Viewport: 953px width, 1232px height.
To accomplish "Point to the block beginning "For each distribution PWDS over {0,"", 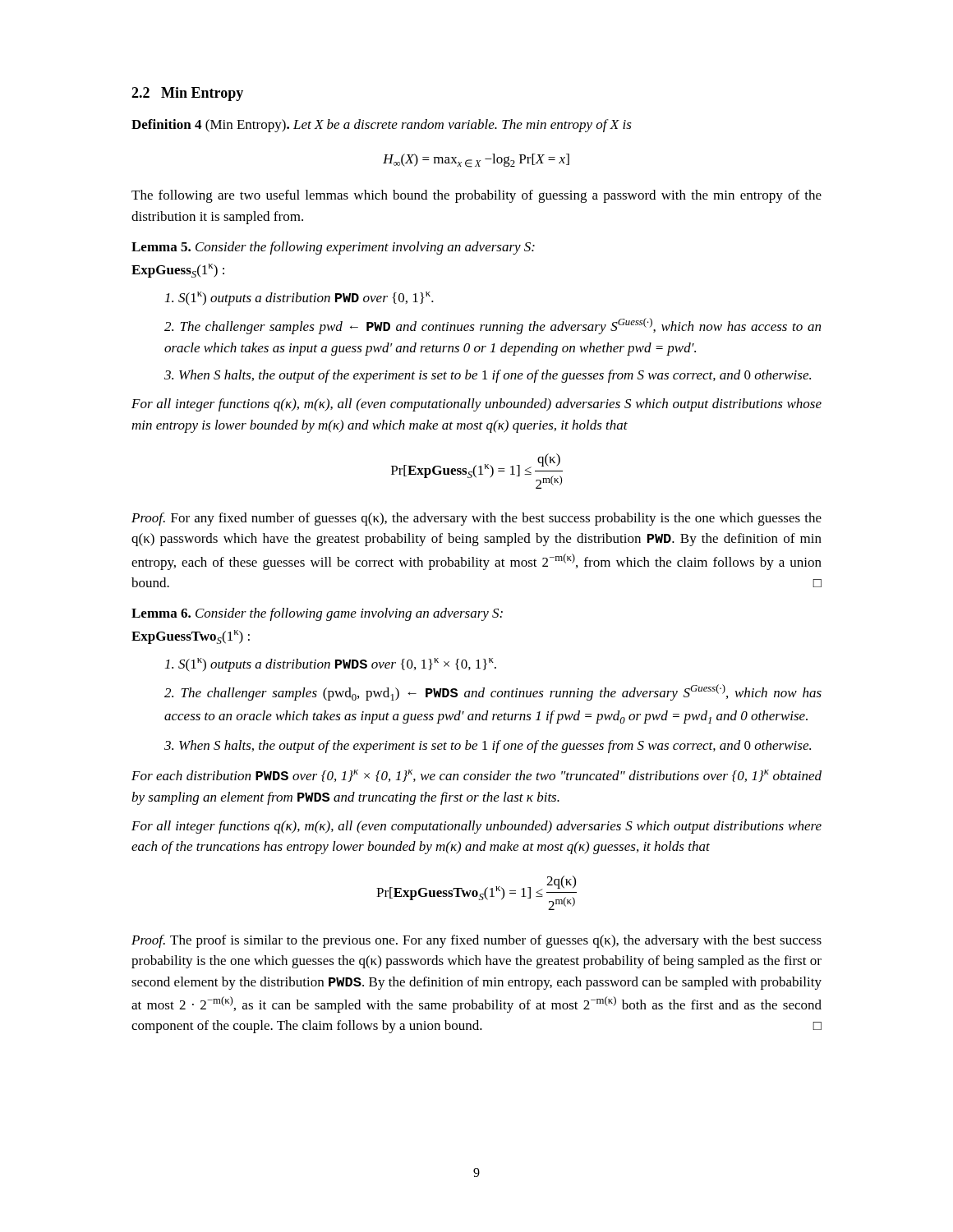I will [476, 786].
